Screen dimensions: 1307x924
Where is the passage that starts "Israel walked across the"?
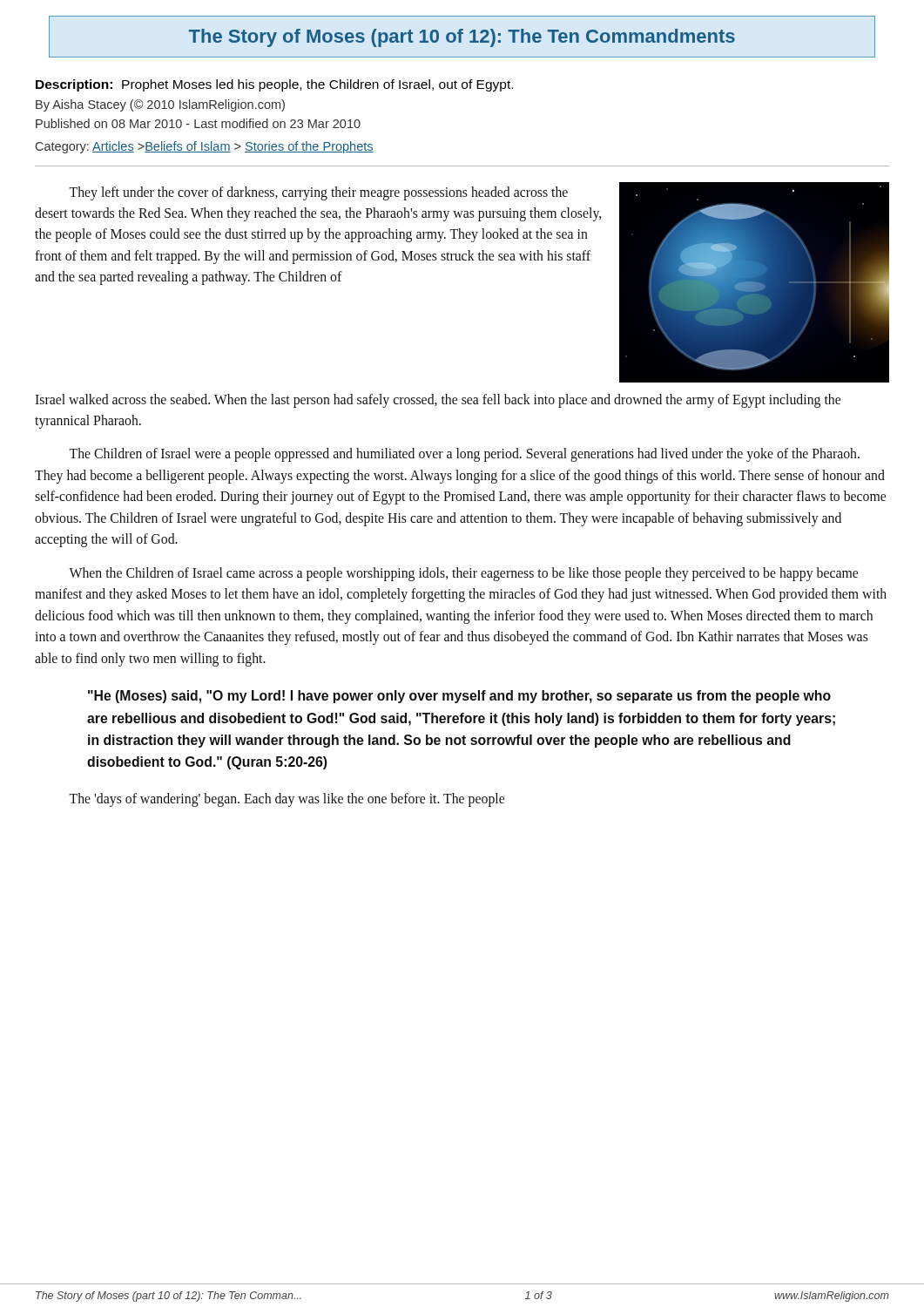[462, 529]
